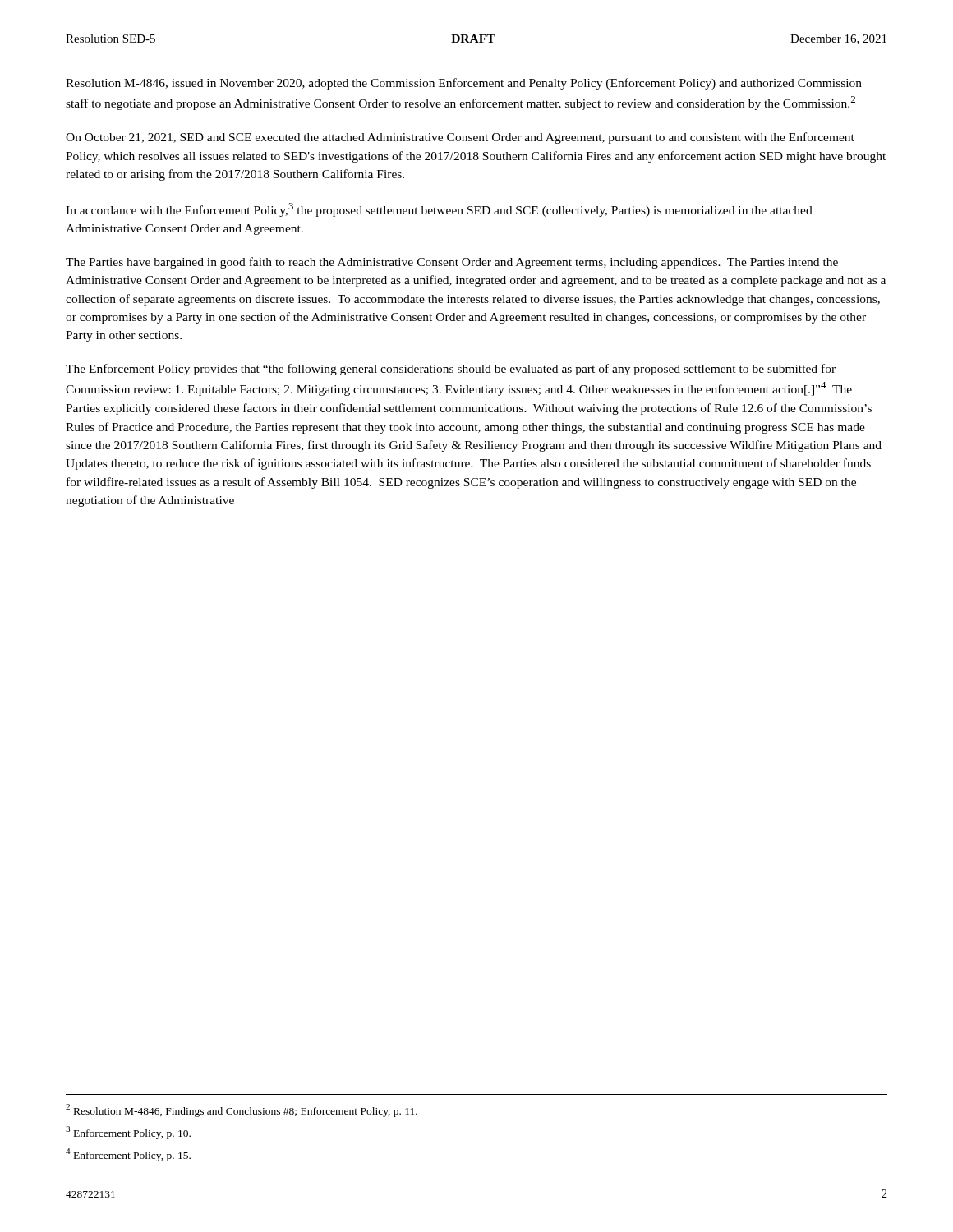
Task: Navigate to the element starting "The Enforcement Policy provides"
Action: tap(474, 434)
